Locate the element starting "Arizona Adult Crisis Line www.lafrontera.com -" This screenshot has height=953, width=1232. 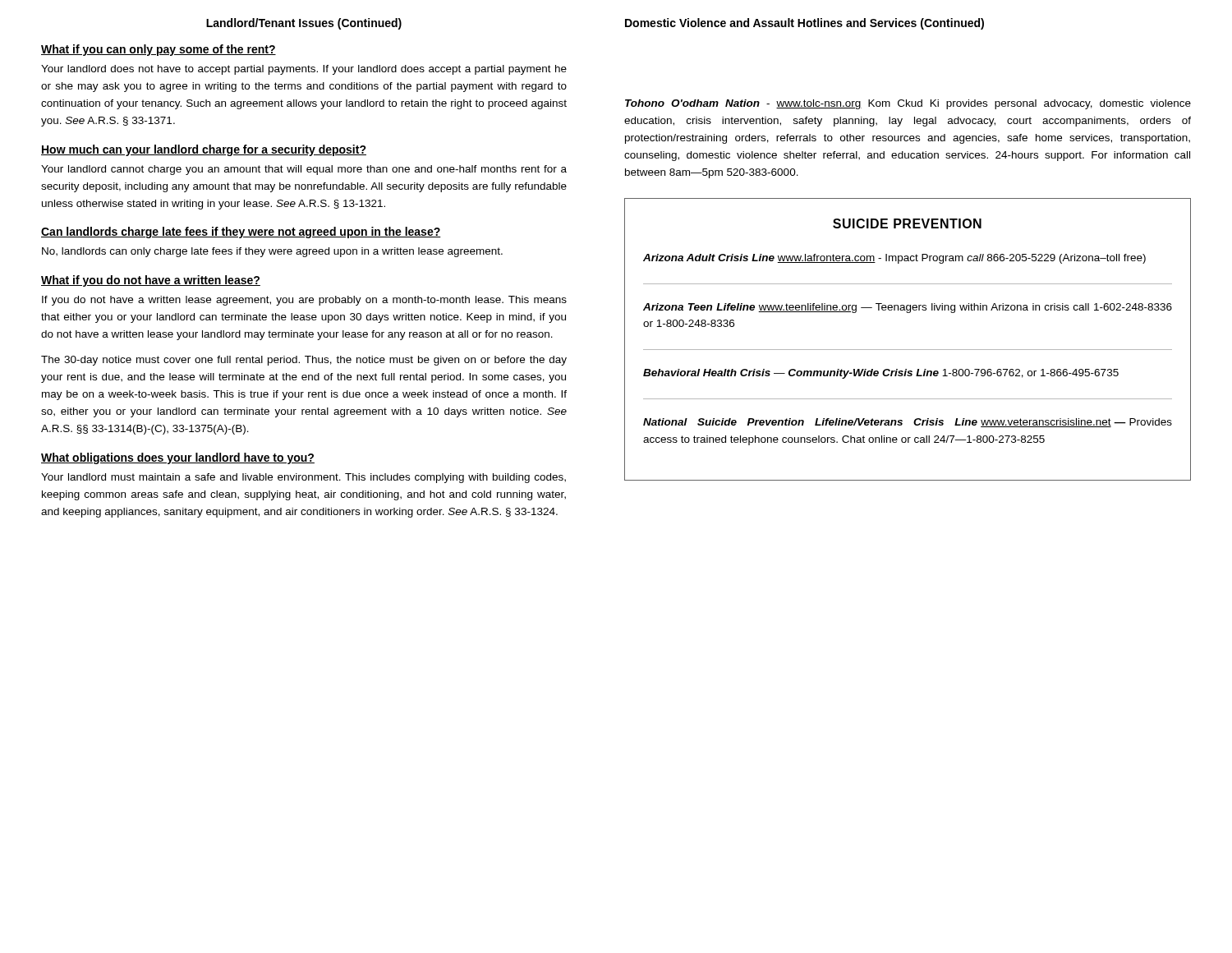[895, 257]
